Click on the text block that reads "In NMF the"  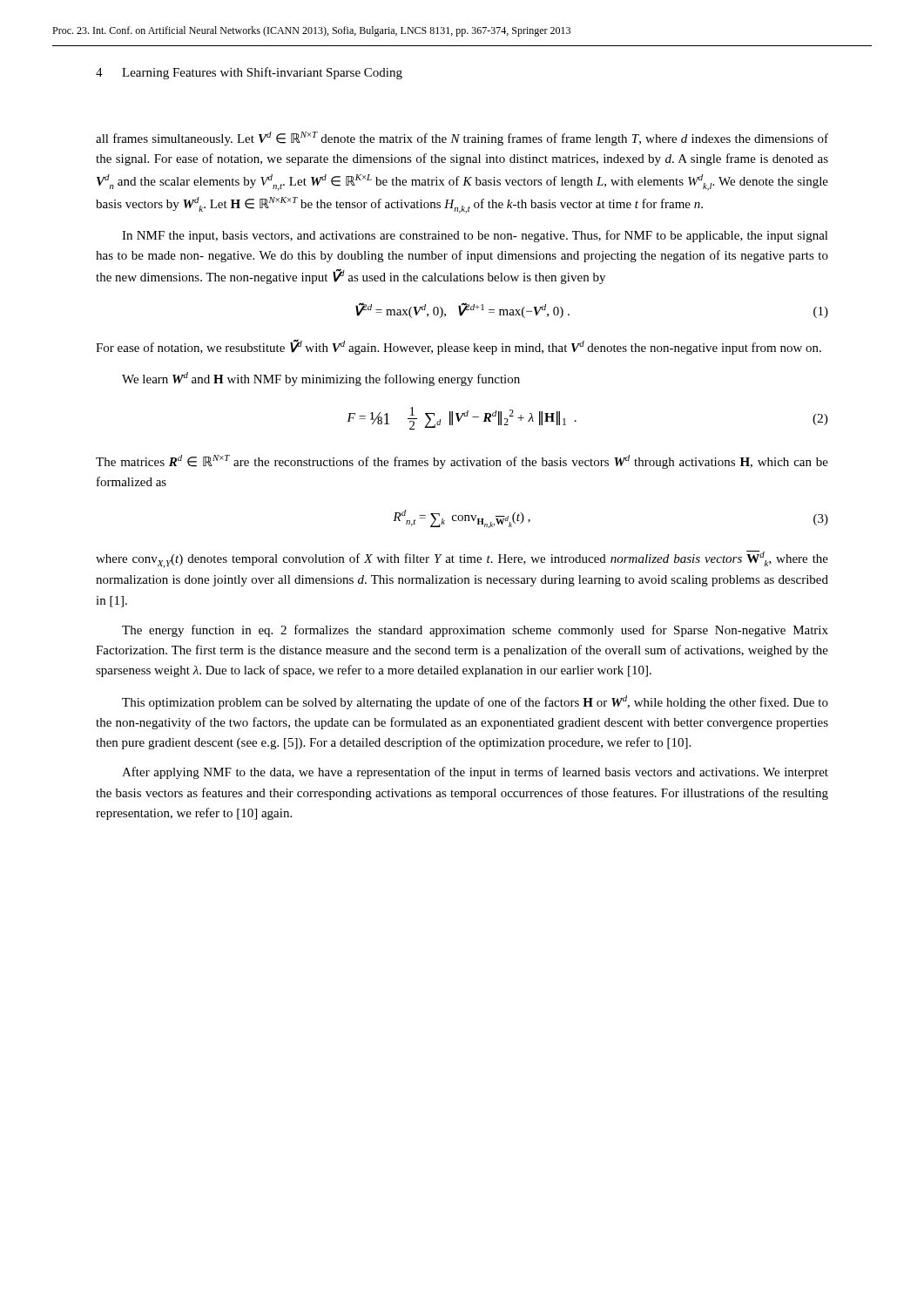pyautogui.click(x=462, y=257)
